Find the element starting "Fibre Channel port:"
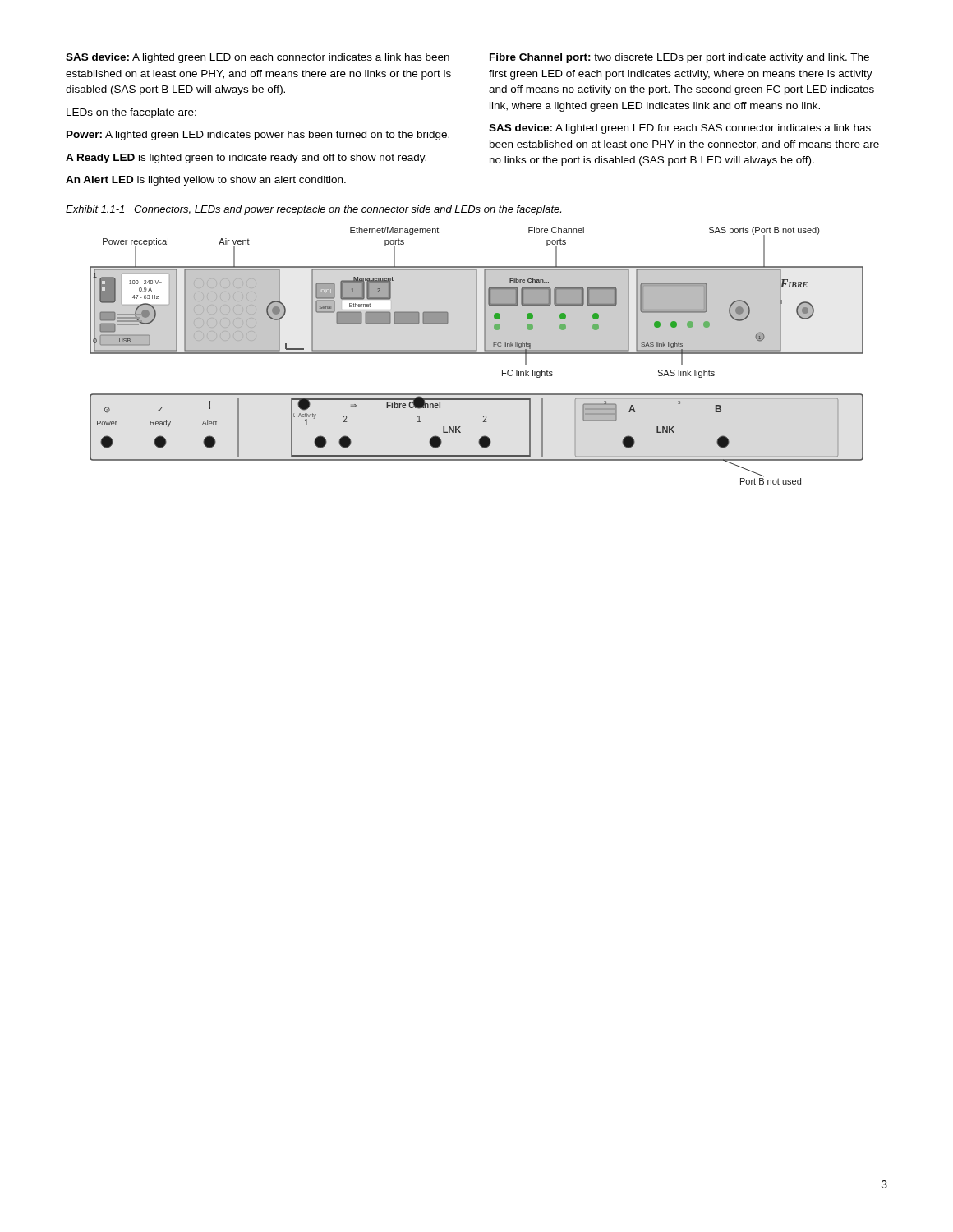Screen dimensions: 1232x953 point(682,81)
